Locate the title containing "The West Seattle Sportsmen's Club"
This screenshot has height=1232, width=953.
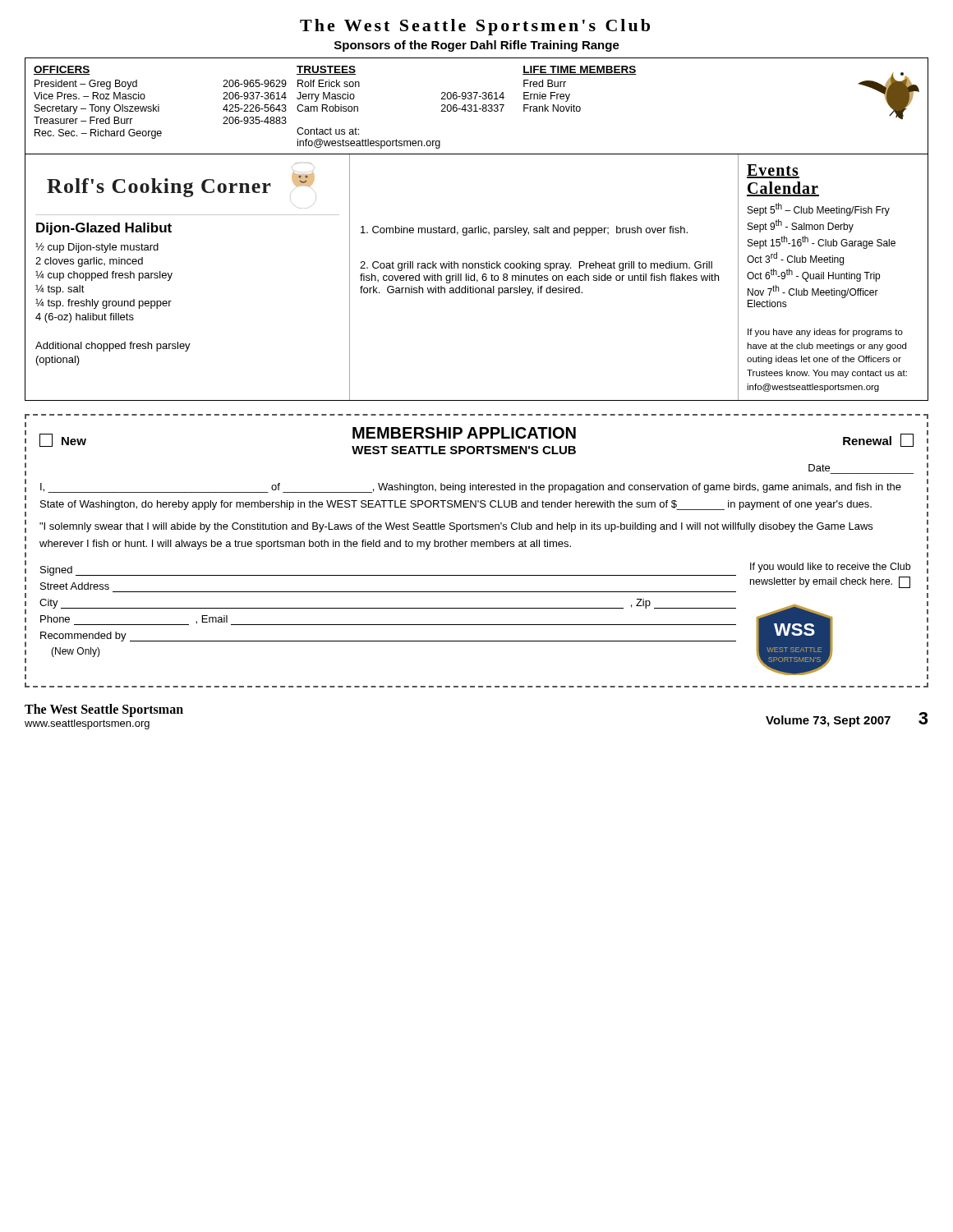[476, 25]
